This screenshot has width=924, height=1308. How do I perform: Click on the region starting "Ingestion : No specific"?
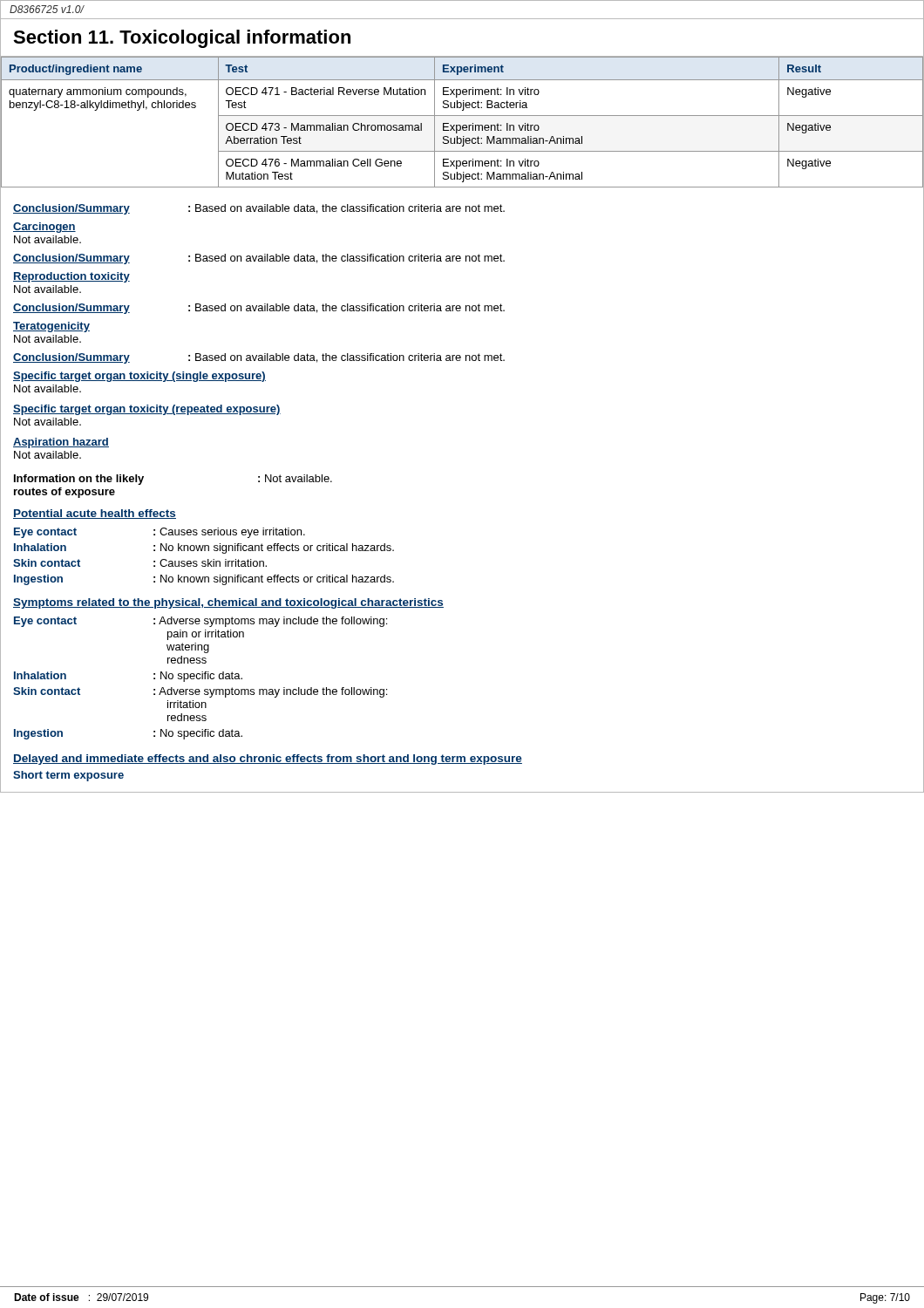[x=38, y=734]
